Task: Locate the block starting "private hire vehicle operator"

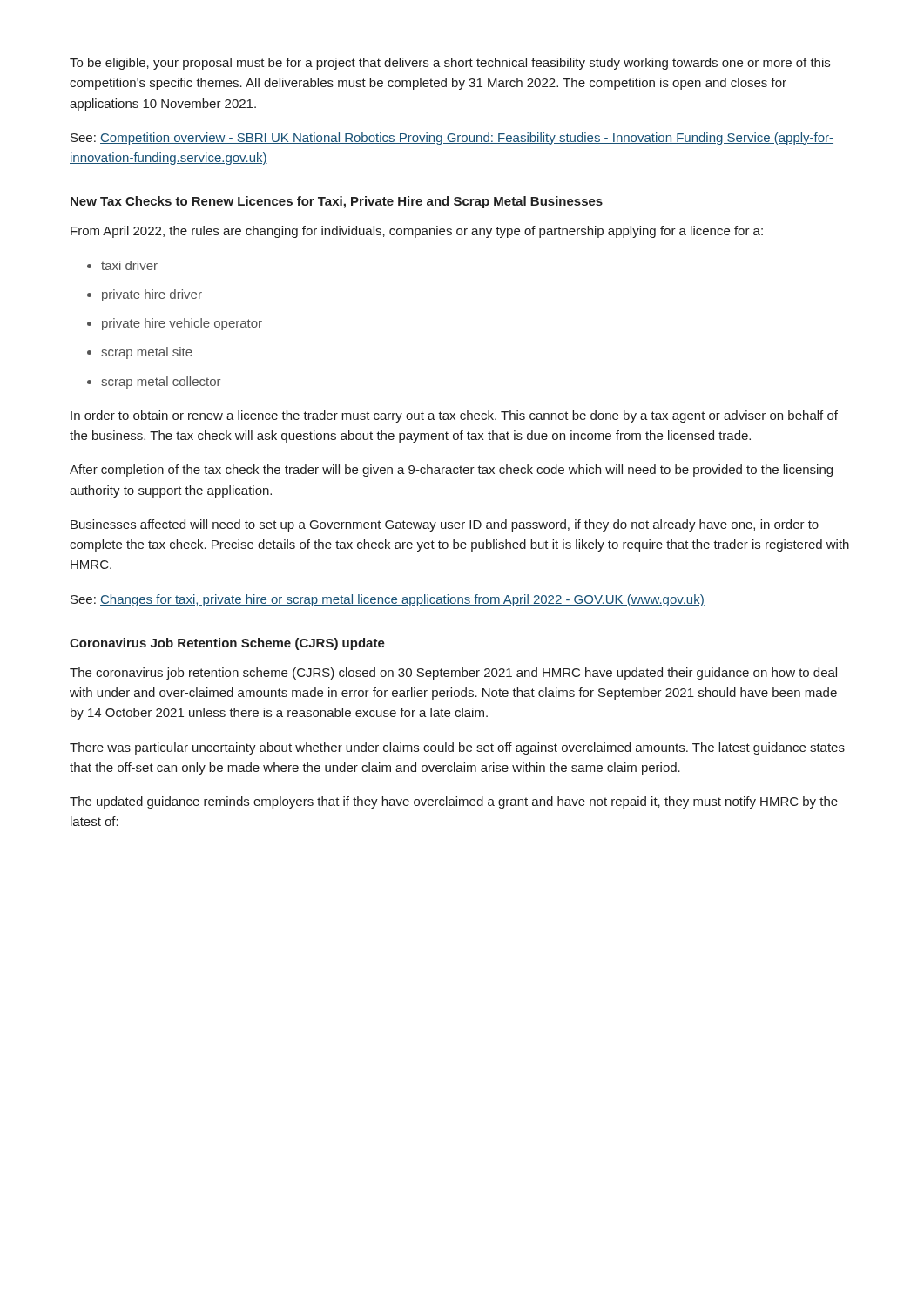Action: coord(182,323)
